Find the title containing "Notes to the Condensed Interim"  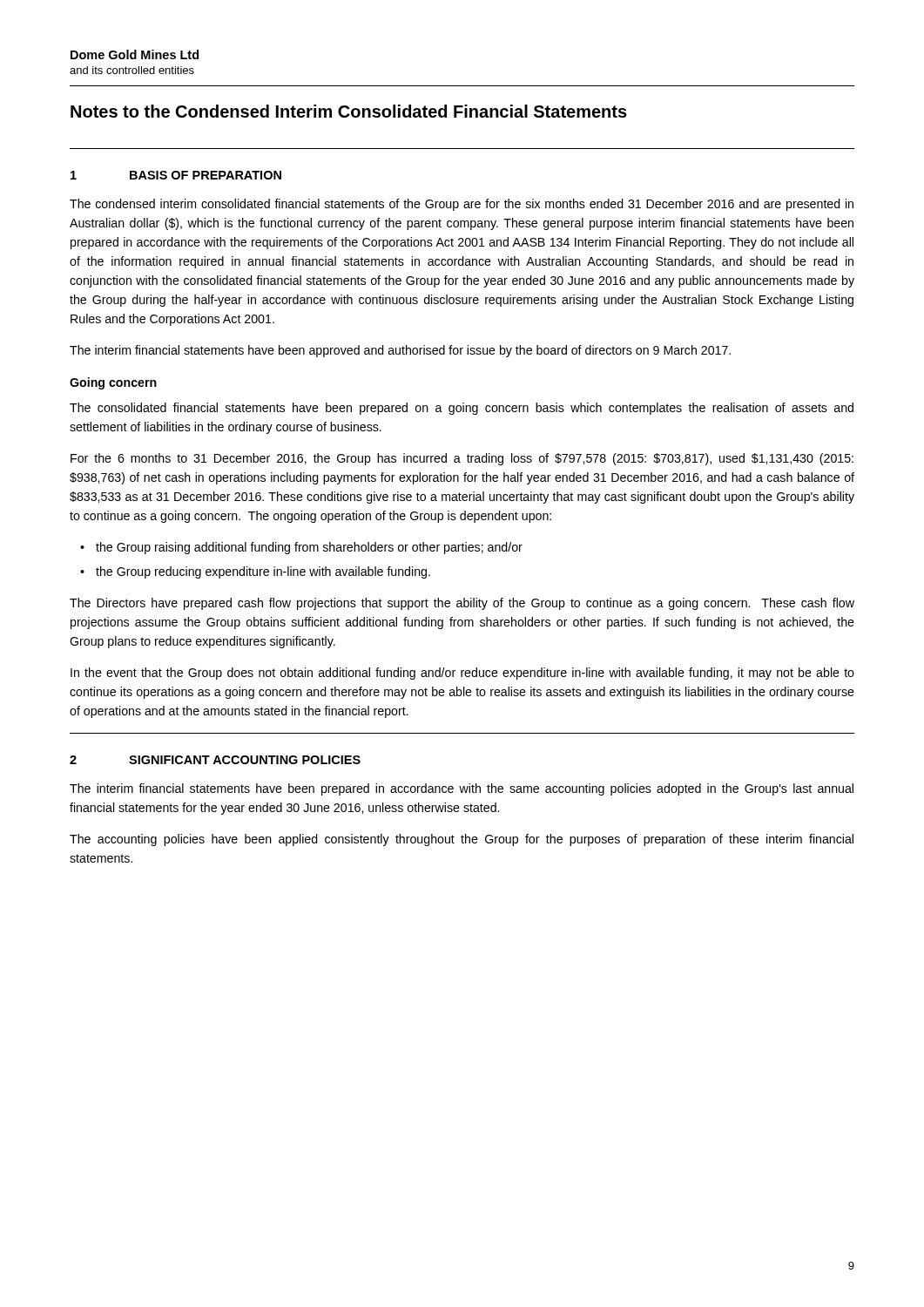tap(348, 112)
